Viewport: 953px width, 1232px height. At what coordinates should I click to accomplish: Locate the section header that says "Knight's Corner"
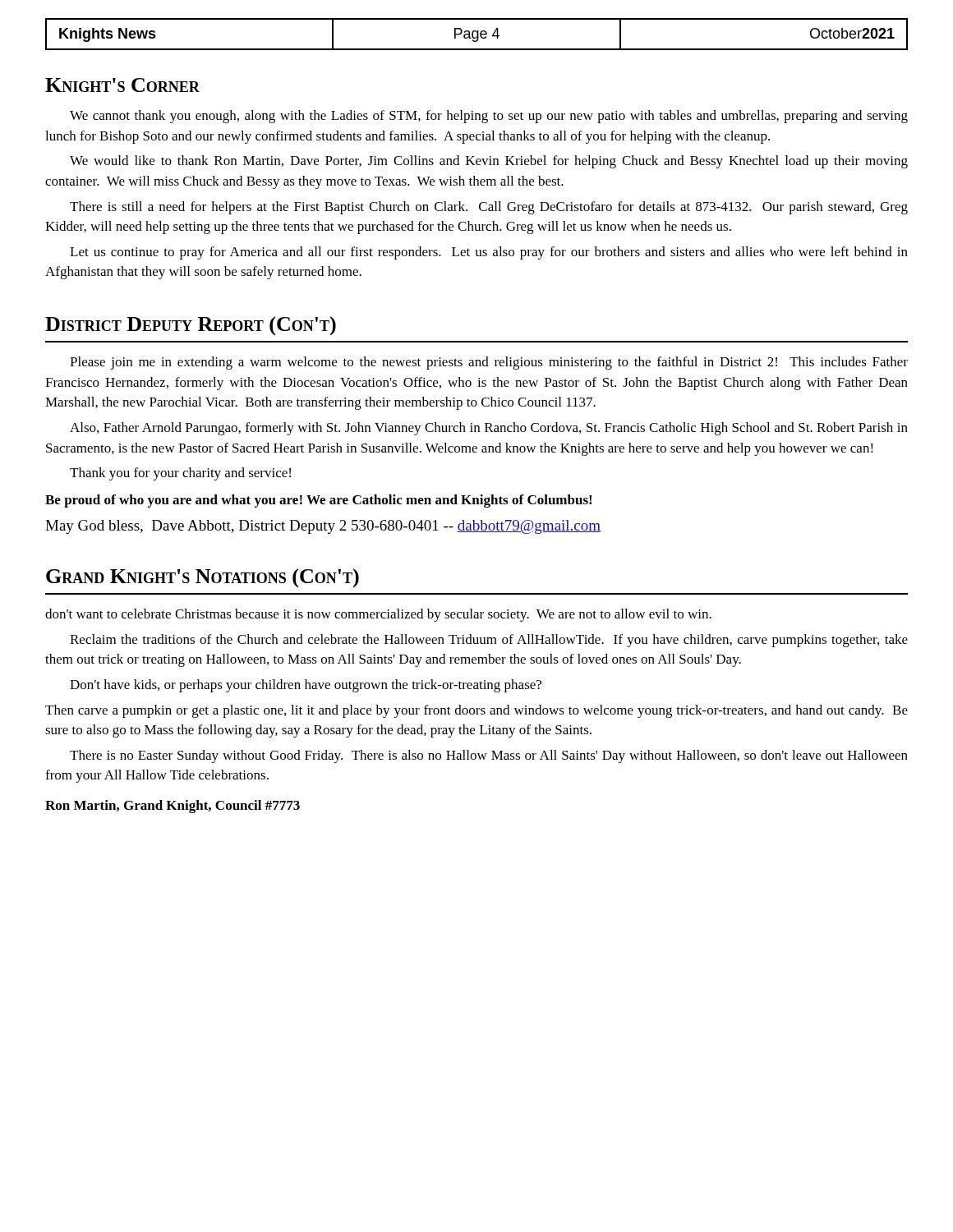[x=122, y=85]
